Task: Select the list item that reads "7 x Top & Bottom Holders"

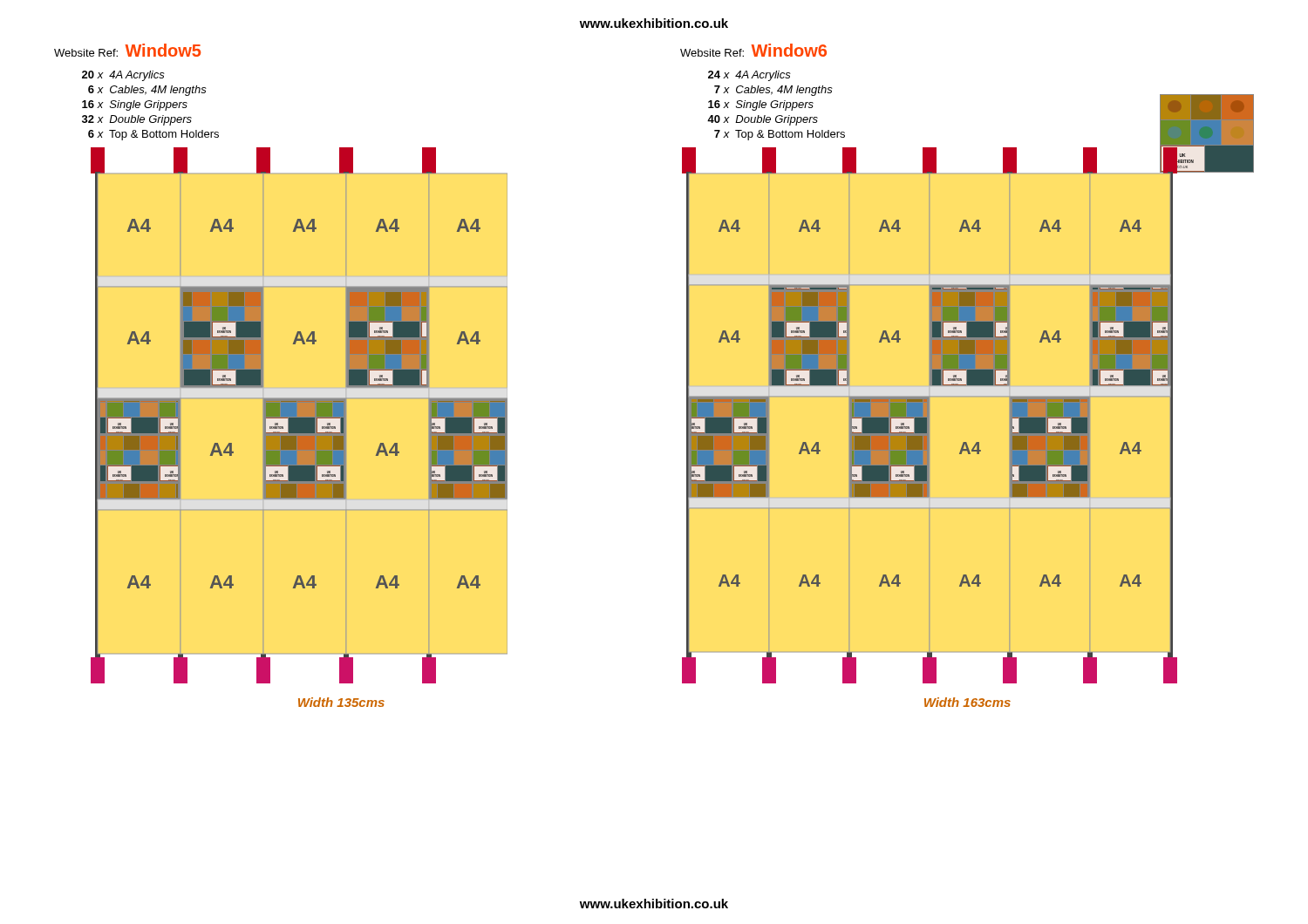Action: (x=772, y=134)
